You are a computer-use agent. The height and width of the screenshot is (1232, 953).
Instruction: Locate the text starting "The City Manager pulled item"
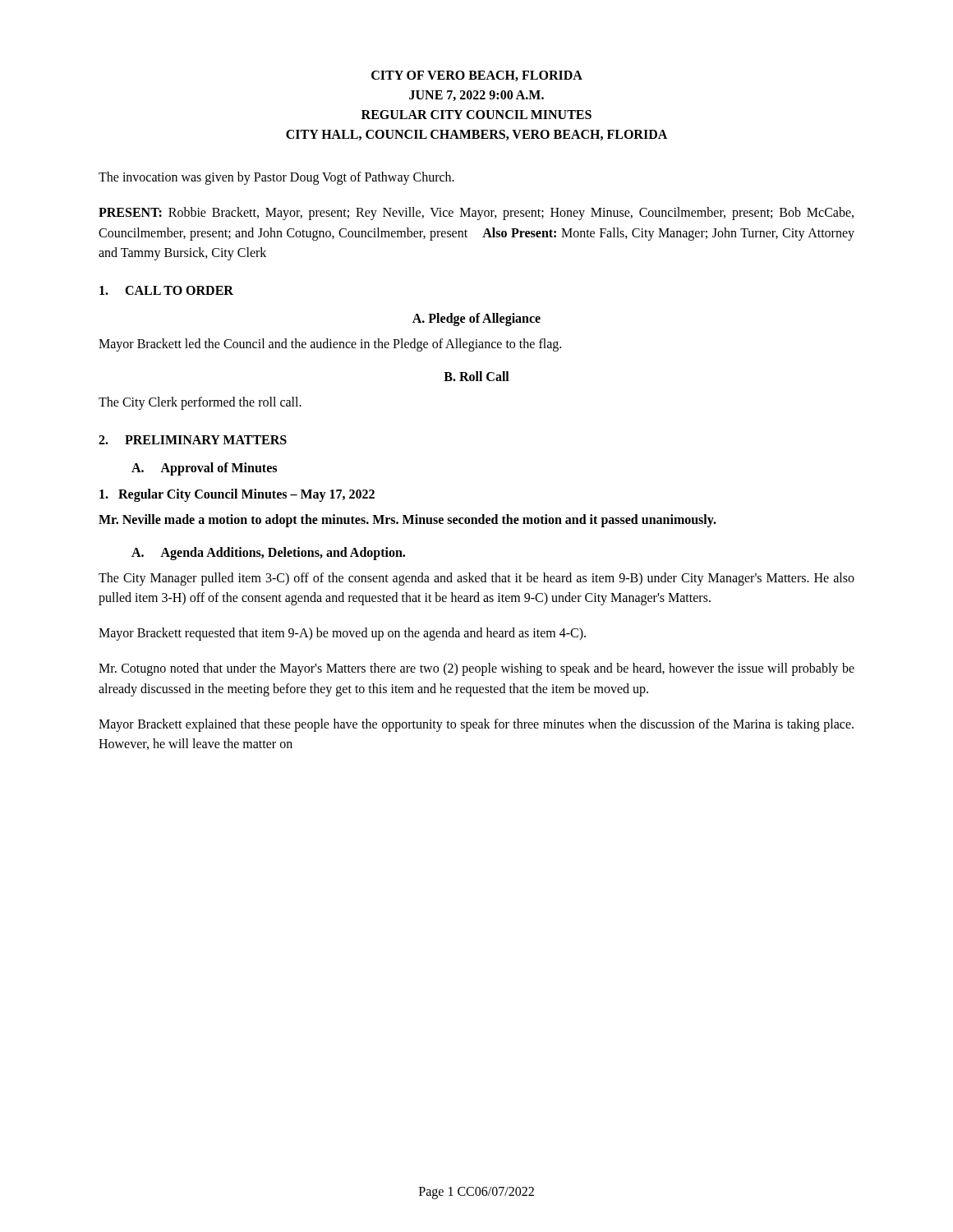pos(476,588)
